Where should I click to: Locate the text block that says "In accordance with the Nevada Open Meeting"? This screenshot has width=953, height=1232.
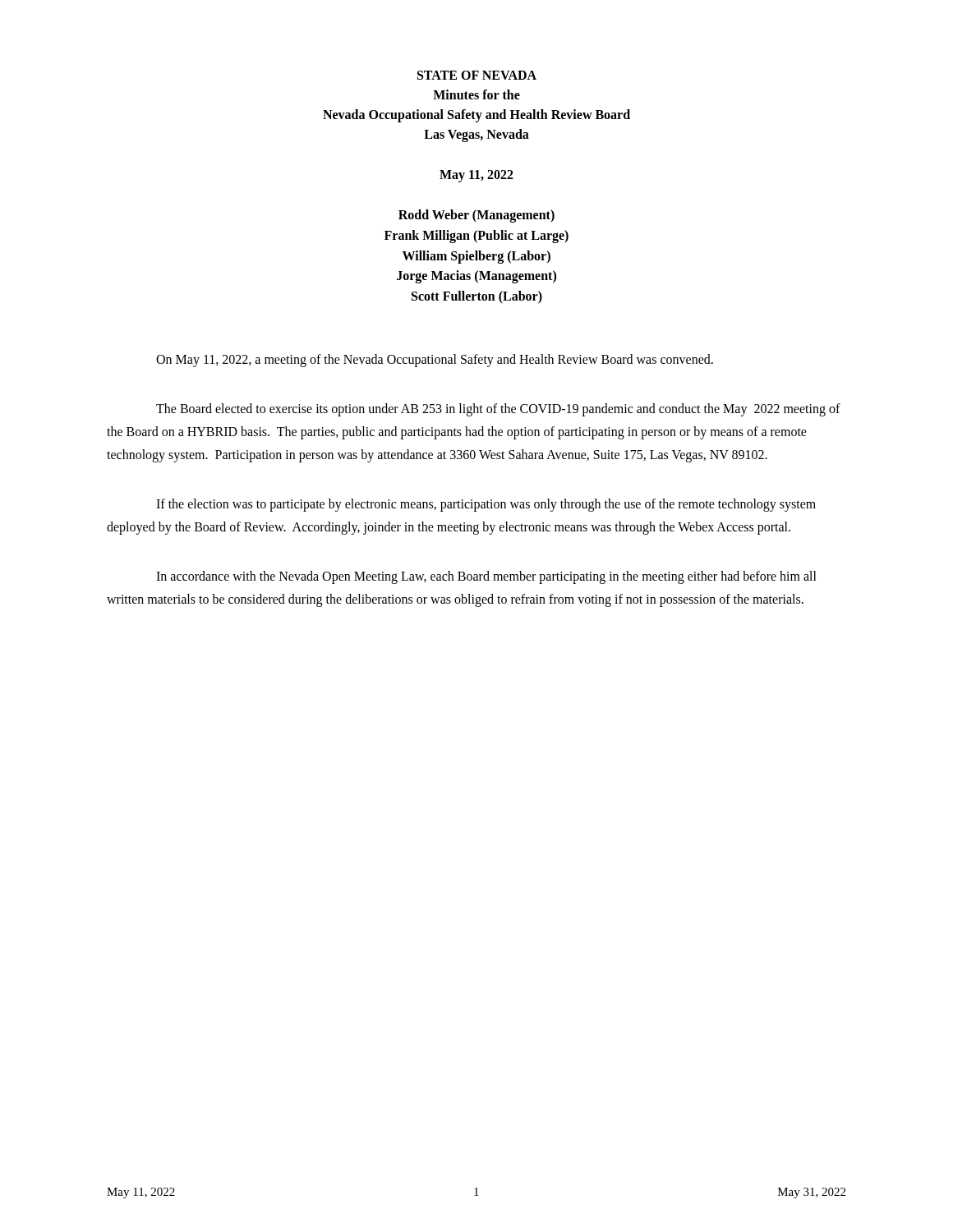click(x=462, y=588)
